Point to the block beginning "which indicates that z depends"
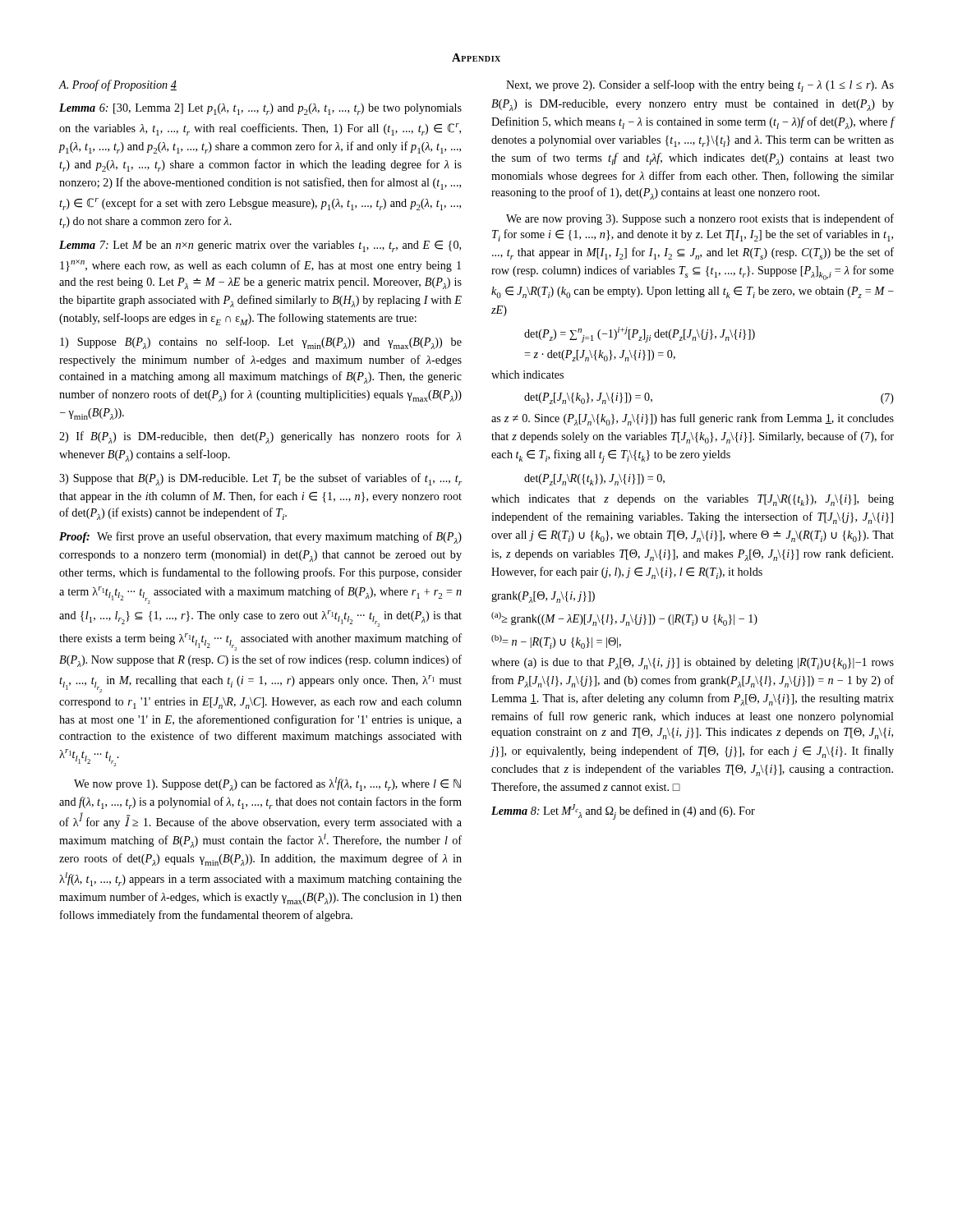953x1232 pixels. (x=693, y=537)
